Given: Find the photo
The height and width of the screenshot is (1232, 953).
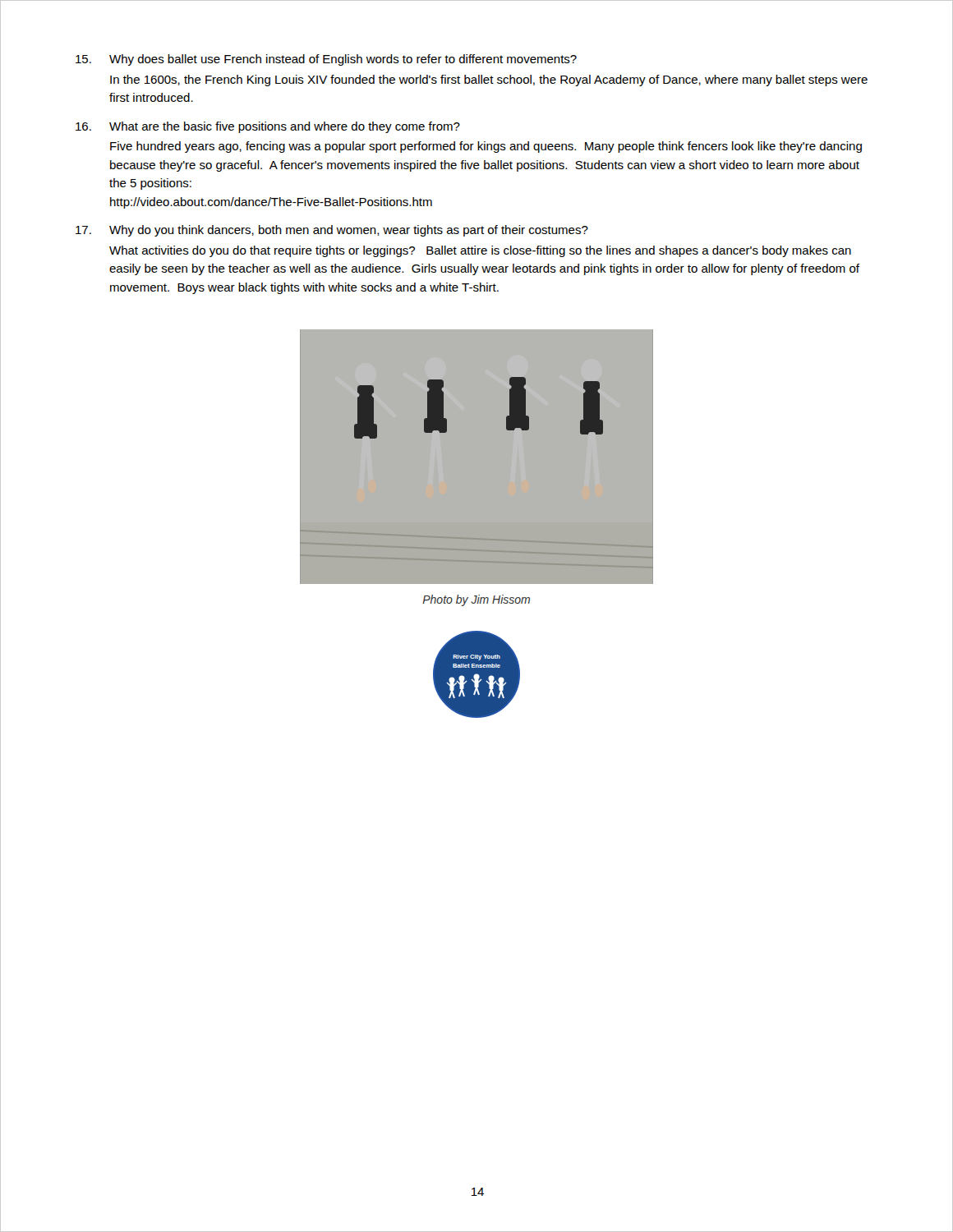Looking at the screenshot, I should pos(476,458).
